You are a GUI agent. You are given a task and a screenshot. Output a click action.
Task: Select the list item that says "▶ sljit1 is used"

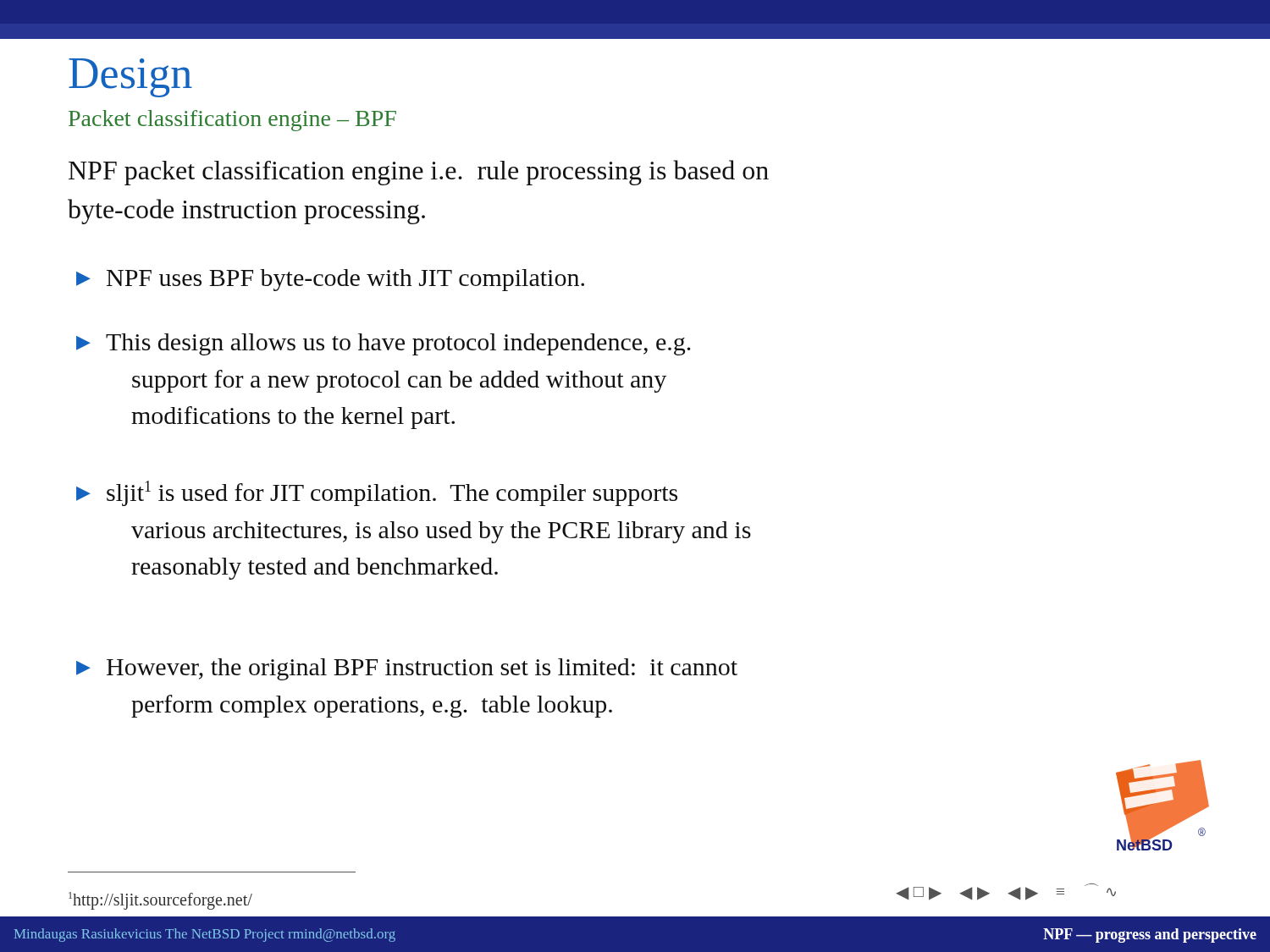coord(622,529)
